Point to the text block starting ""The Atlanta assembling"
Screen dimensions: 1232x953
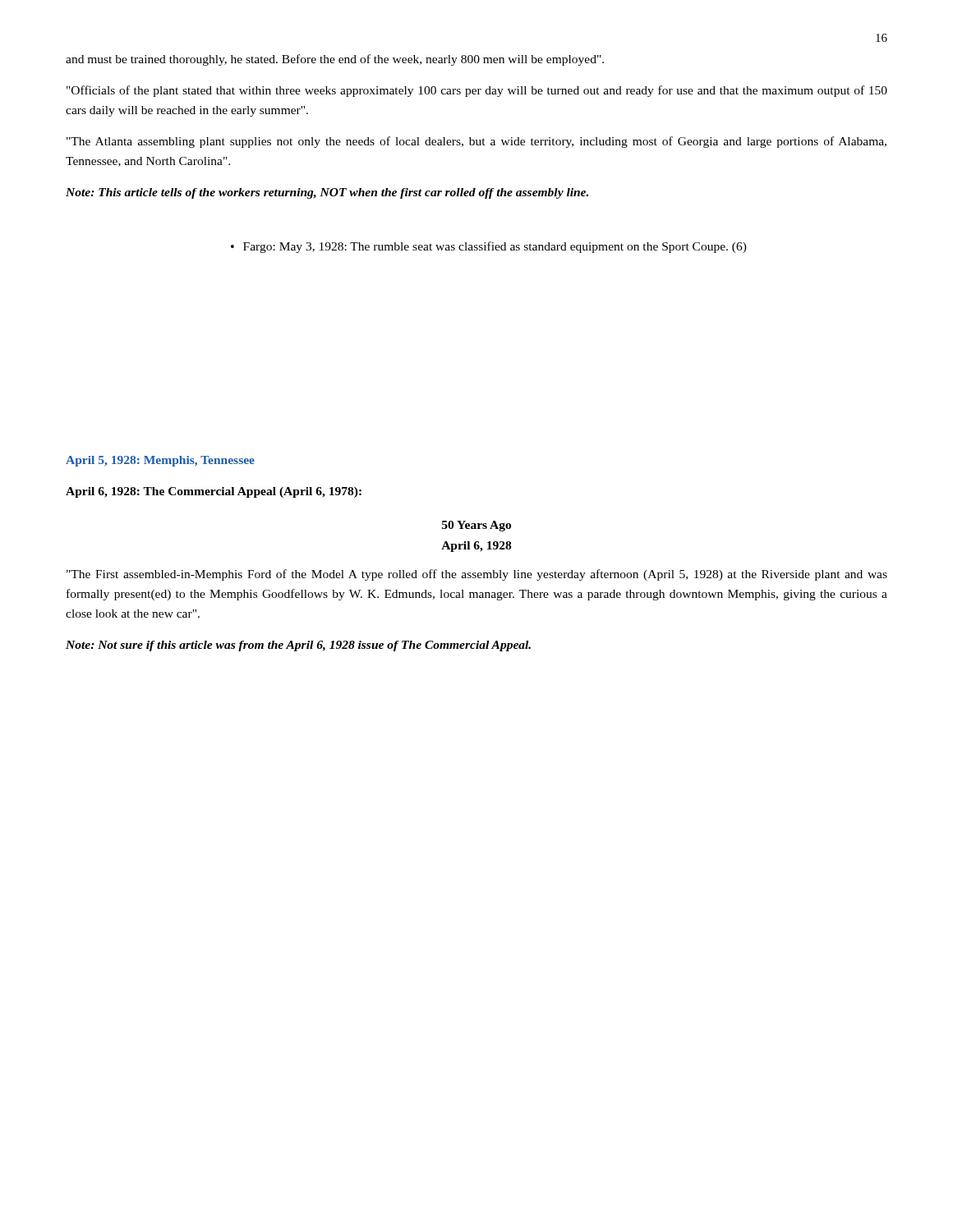tap(476, 151)
